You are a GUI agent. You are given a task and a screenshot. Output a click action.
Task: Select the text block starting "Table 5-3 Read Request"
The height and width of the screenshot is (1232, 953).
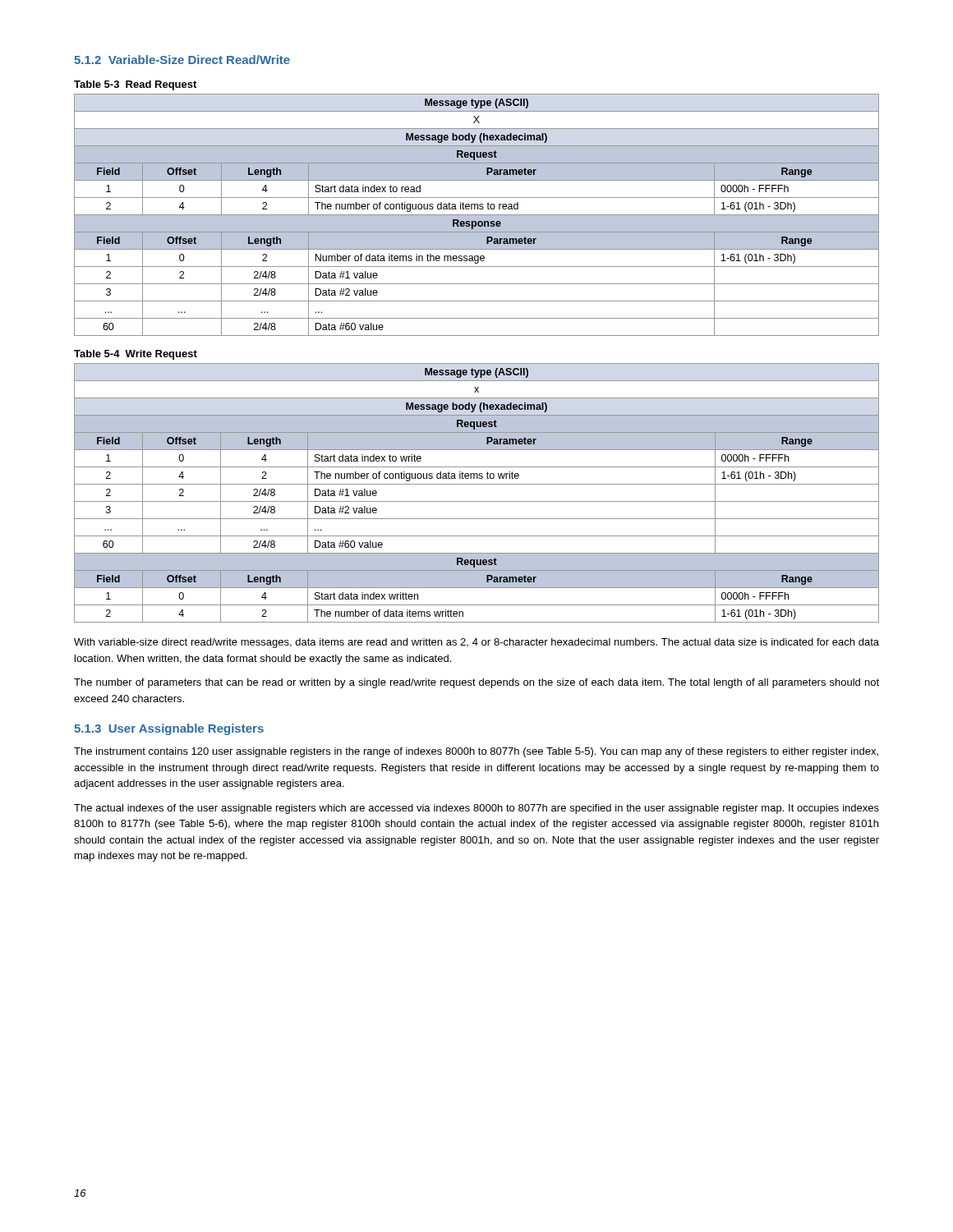(135, 84)
